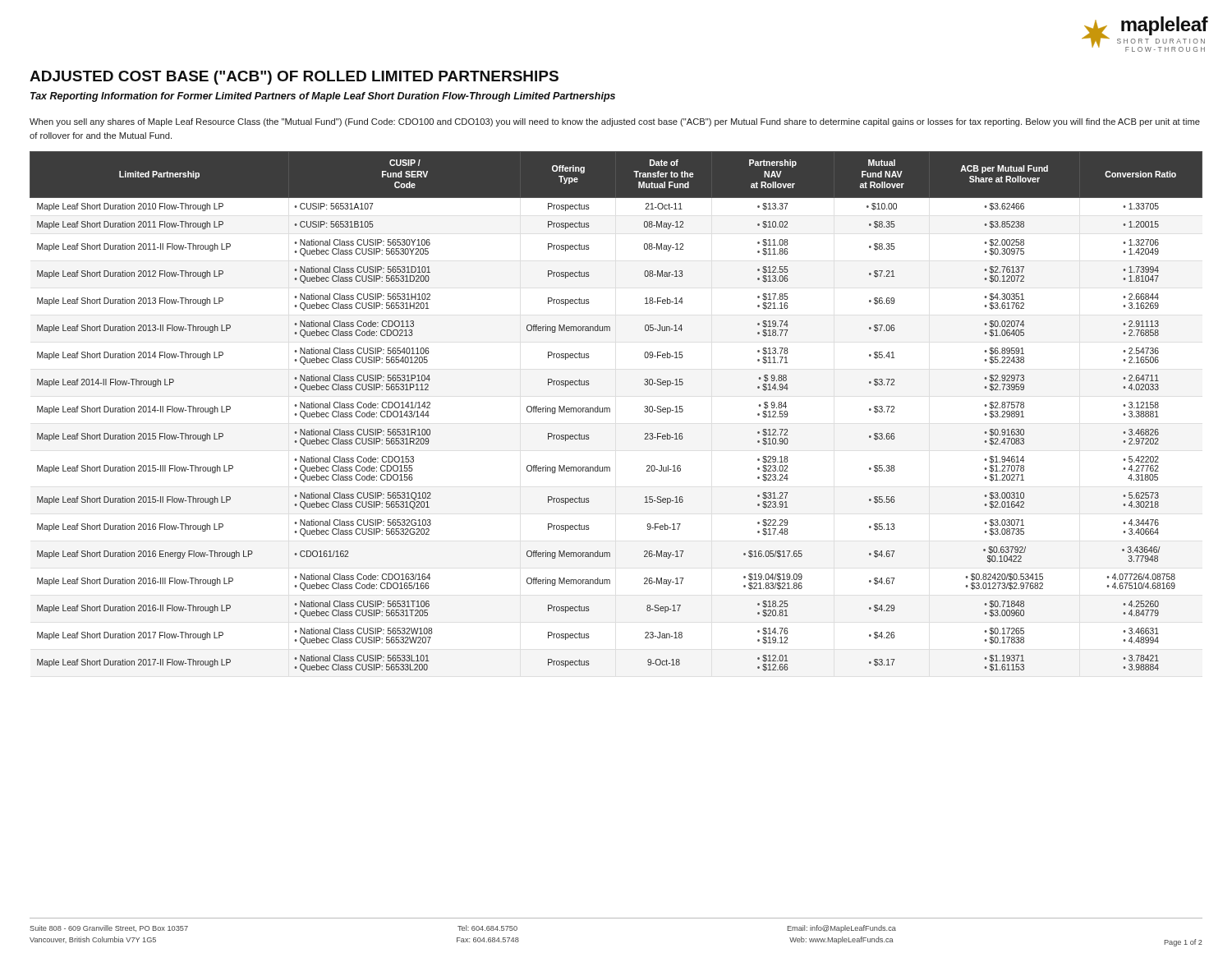Image resolution: width=1232 pixels, height=953 pixels.
Task: Find the element starting "When you sell any shares"
Action: click(615, 128)
